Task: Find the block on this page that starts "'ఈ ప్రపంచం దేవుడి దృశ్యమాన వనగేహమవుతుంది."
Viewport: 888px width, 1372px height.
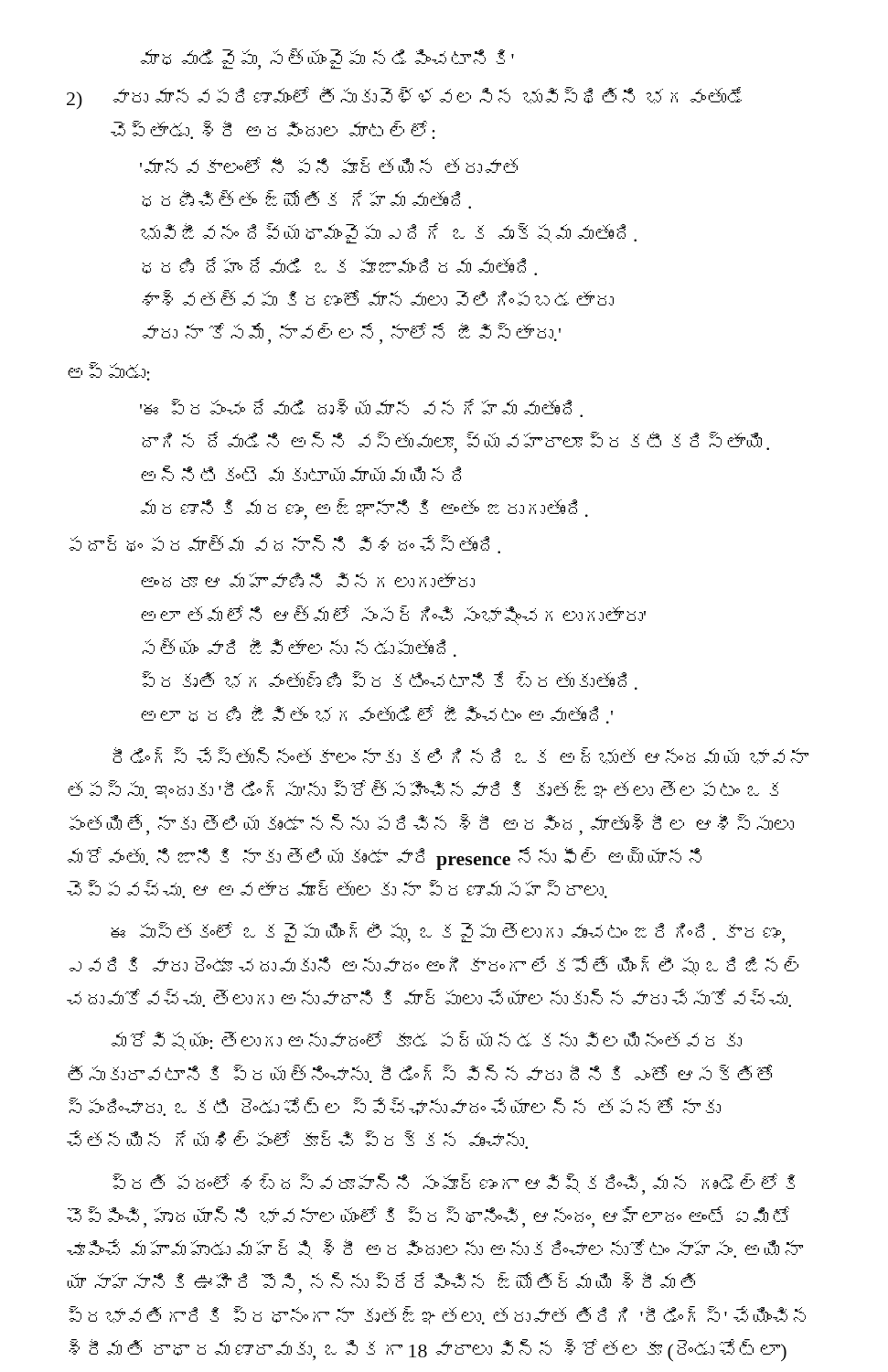Action: pos(455,460)
